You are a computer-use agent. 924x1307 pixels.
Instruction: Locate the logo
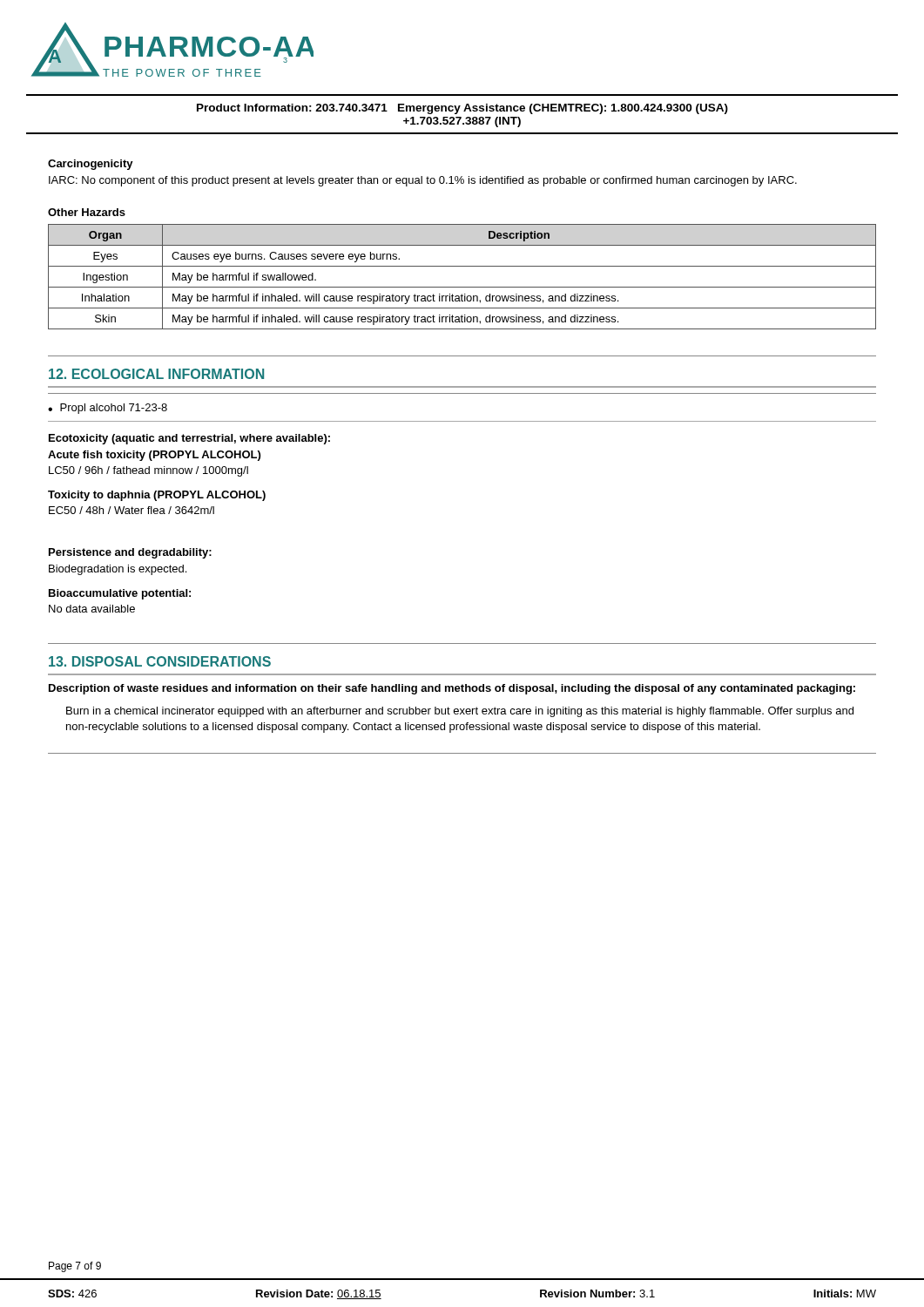[x=462, y=52]
